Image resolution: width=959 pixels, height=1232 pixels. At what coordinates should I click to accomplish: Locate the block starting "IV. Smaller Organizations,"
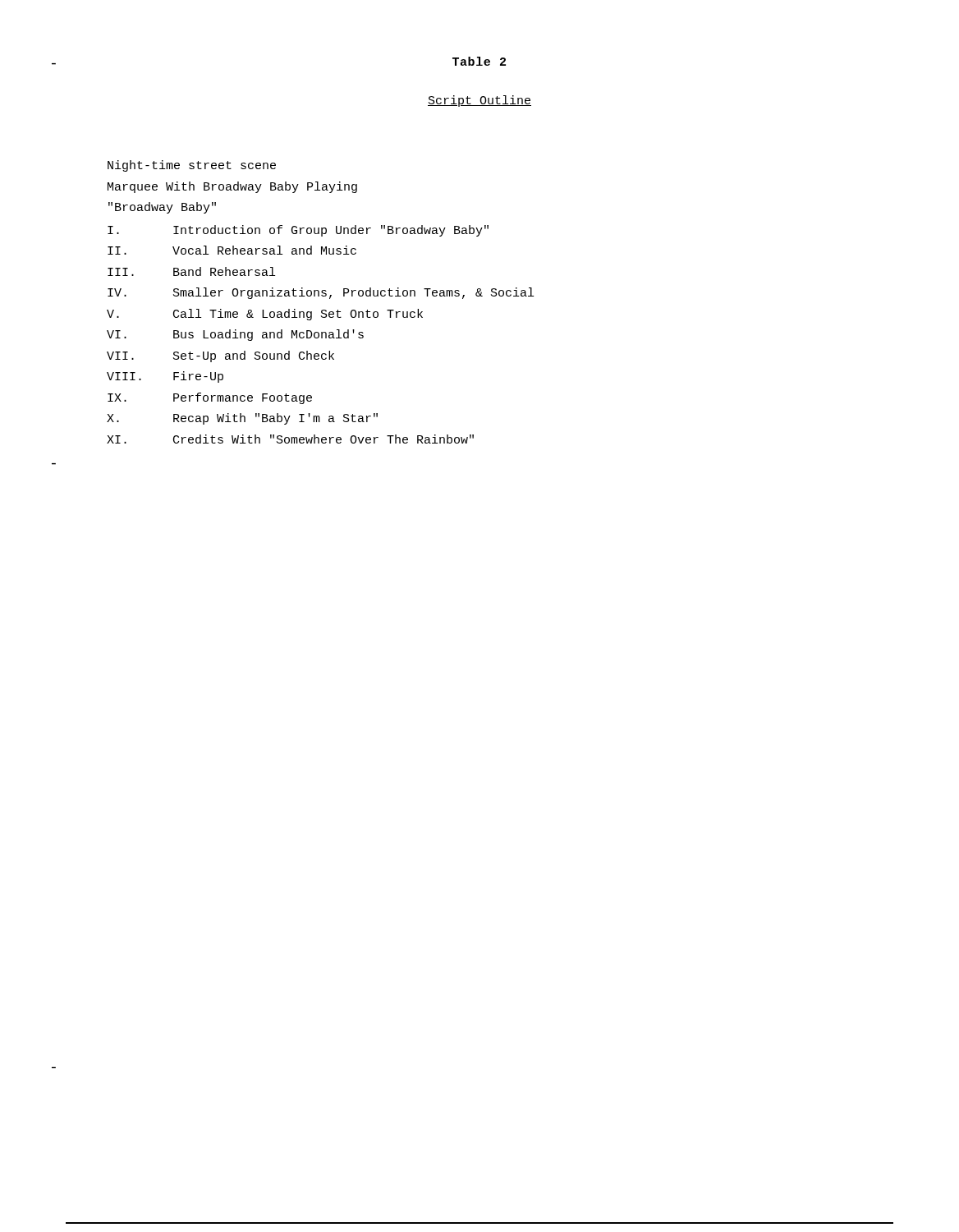point(321,294)
